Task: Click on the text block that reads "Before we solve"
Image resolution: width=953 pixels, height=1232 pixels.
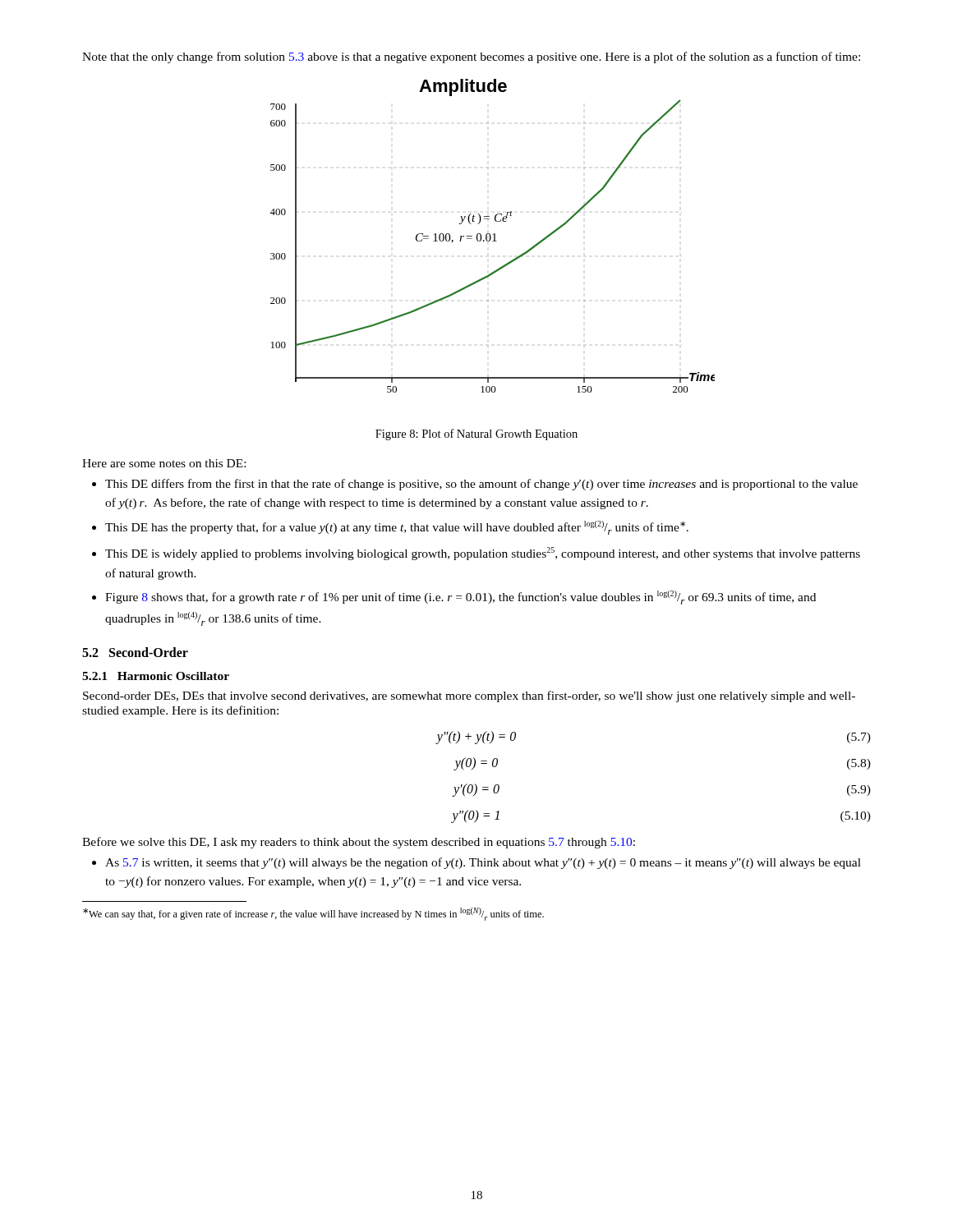Action: tap(359, 842)
